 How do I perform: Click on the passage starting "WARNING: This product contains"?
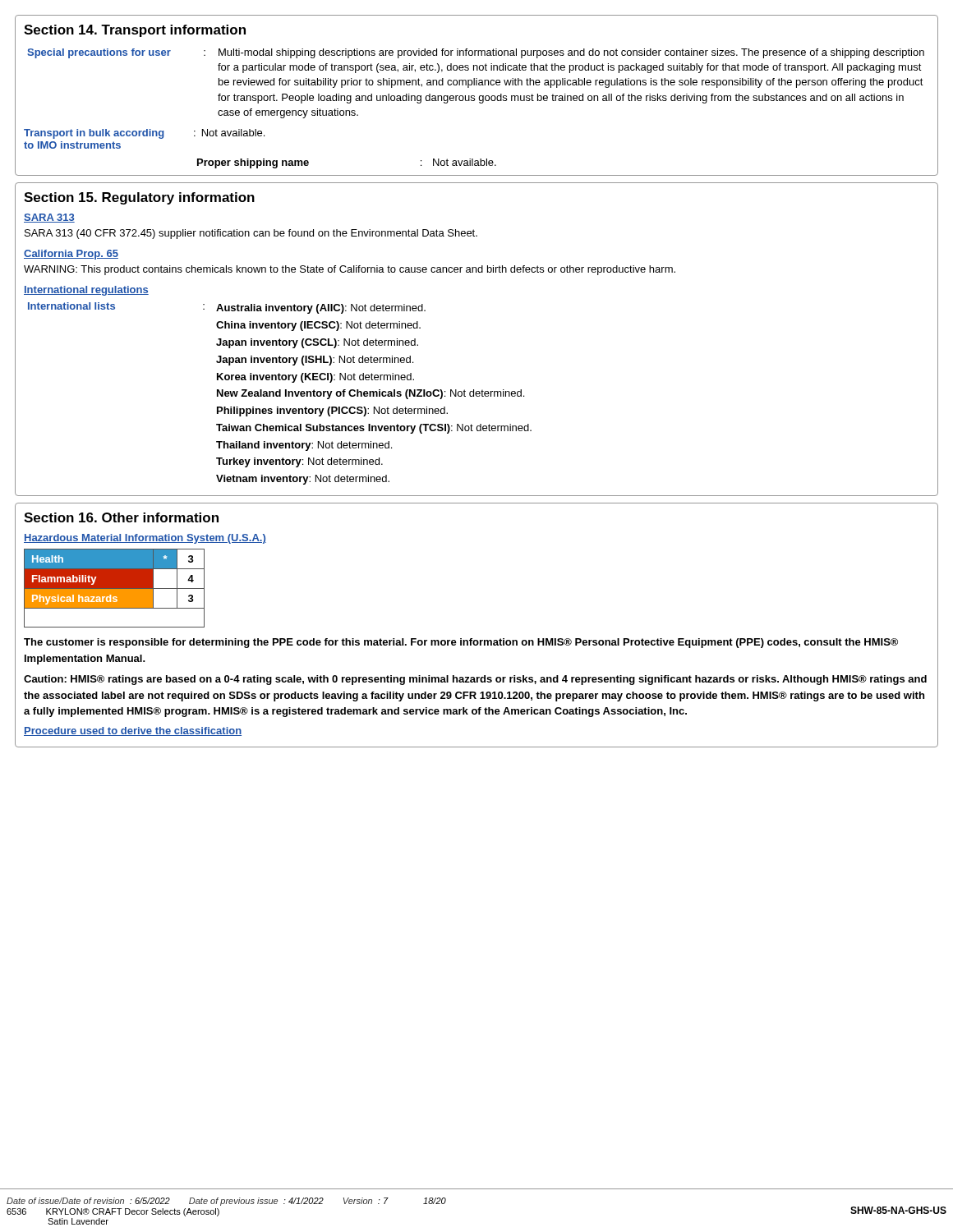click(x=350, y=269)
